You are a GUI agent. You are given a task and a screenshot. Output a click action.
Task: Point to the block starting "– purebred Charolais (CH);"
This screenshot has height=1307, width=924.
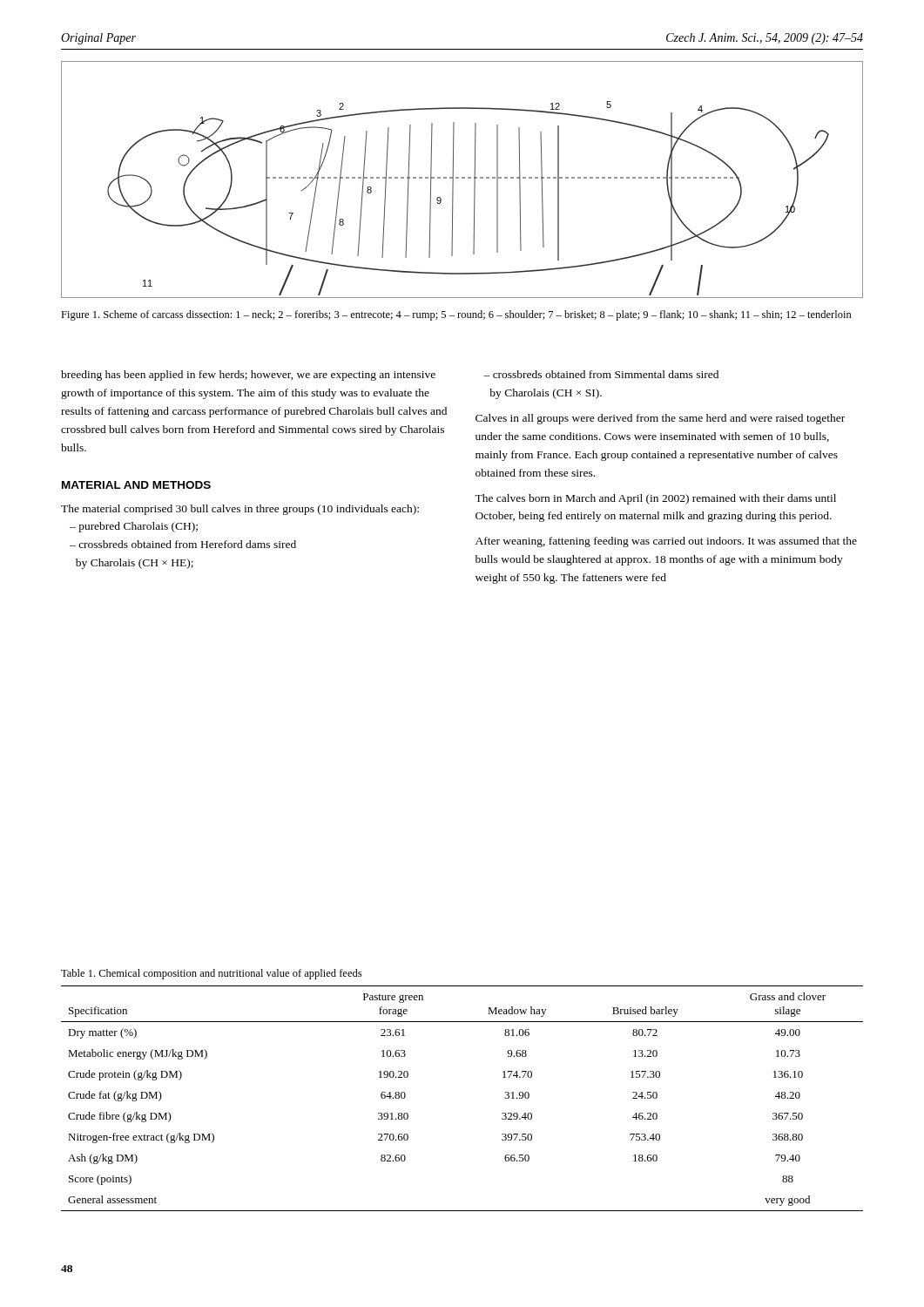134,526
